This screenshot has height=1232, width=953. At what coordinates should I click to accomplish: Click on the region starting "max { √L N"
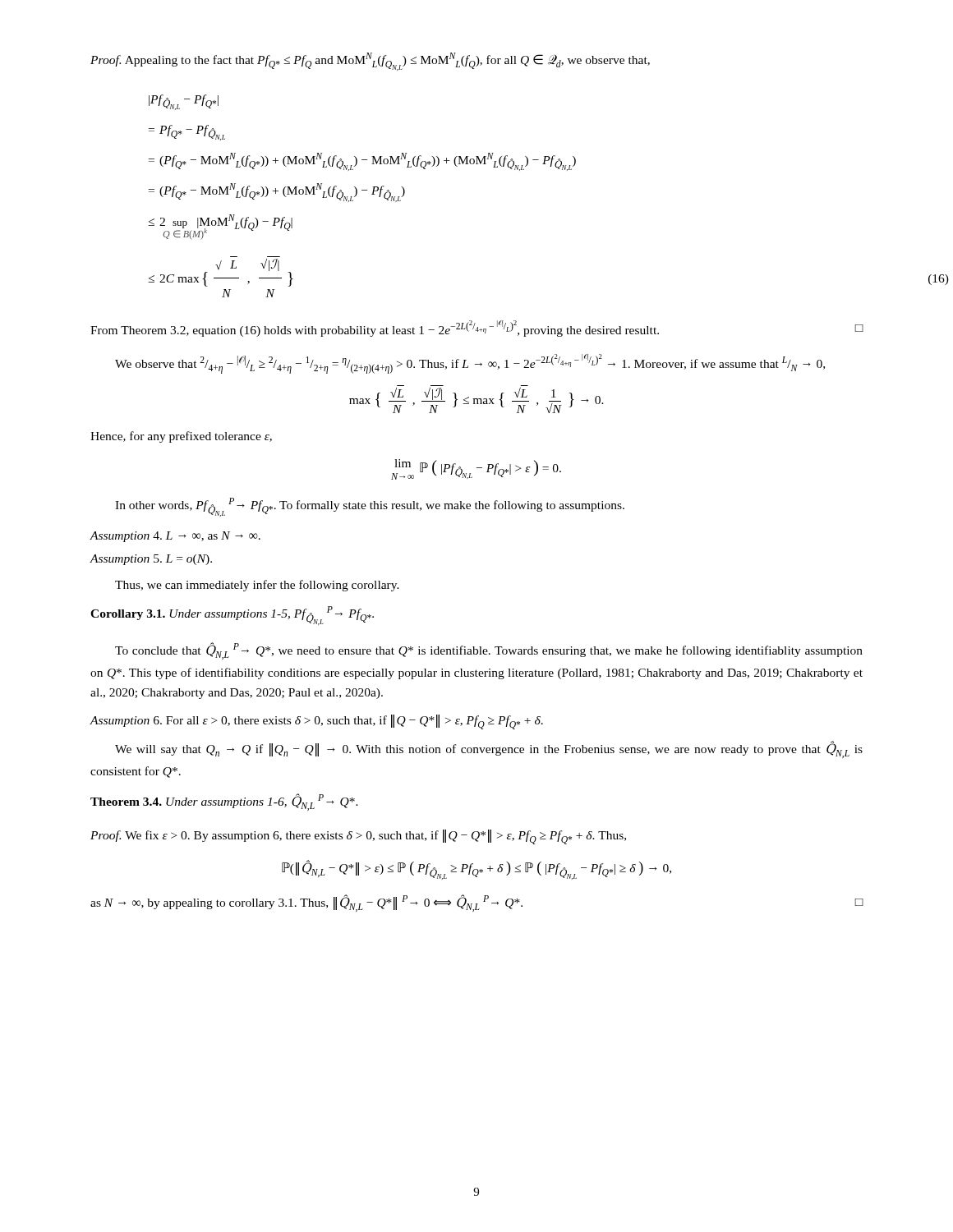[476, 401]
